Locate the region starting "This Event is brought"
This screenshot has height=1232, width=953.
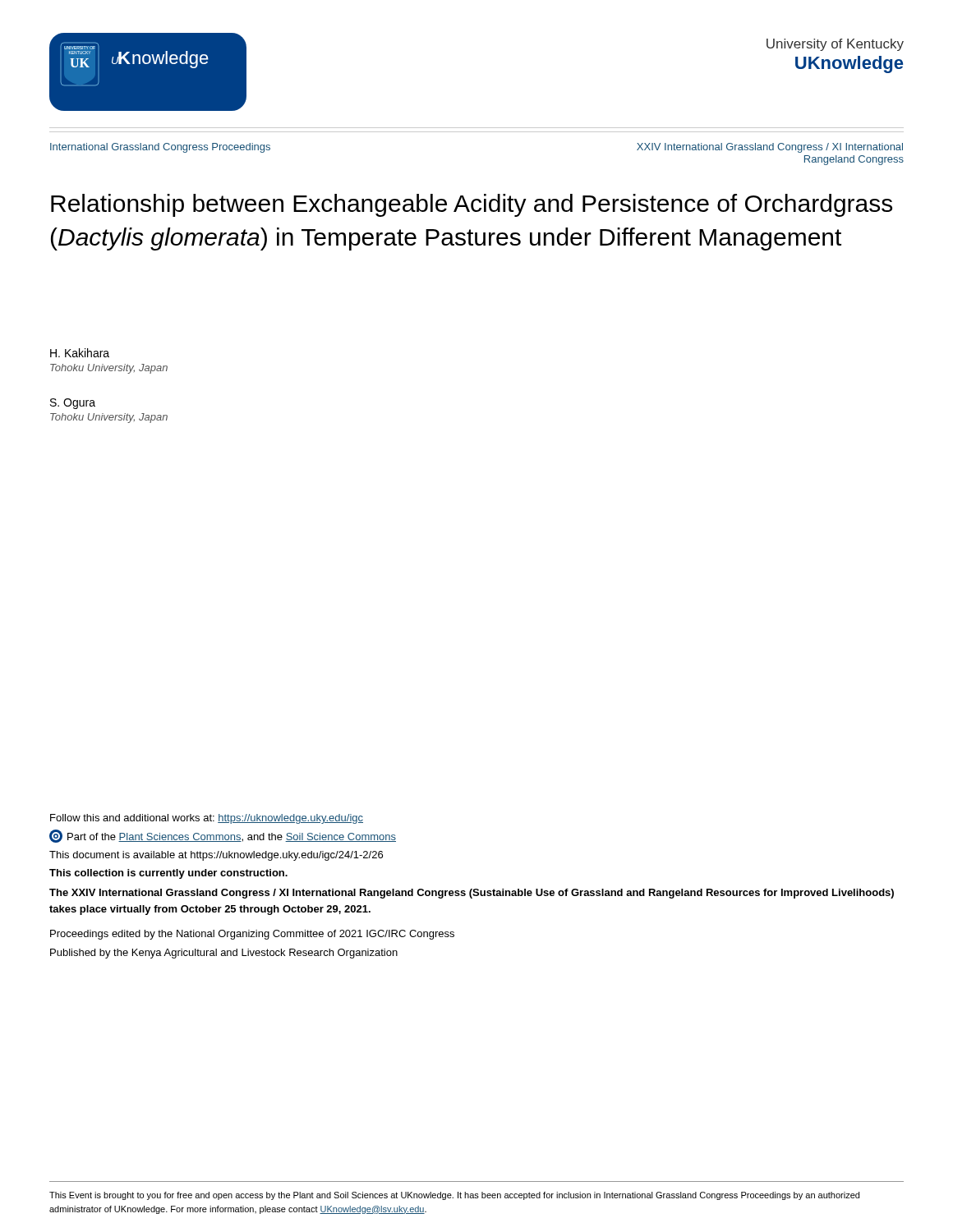(x=476, y=1202)
